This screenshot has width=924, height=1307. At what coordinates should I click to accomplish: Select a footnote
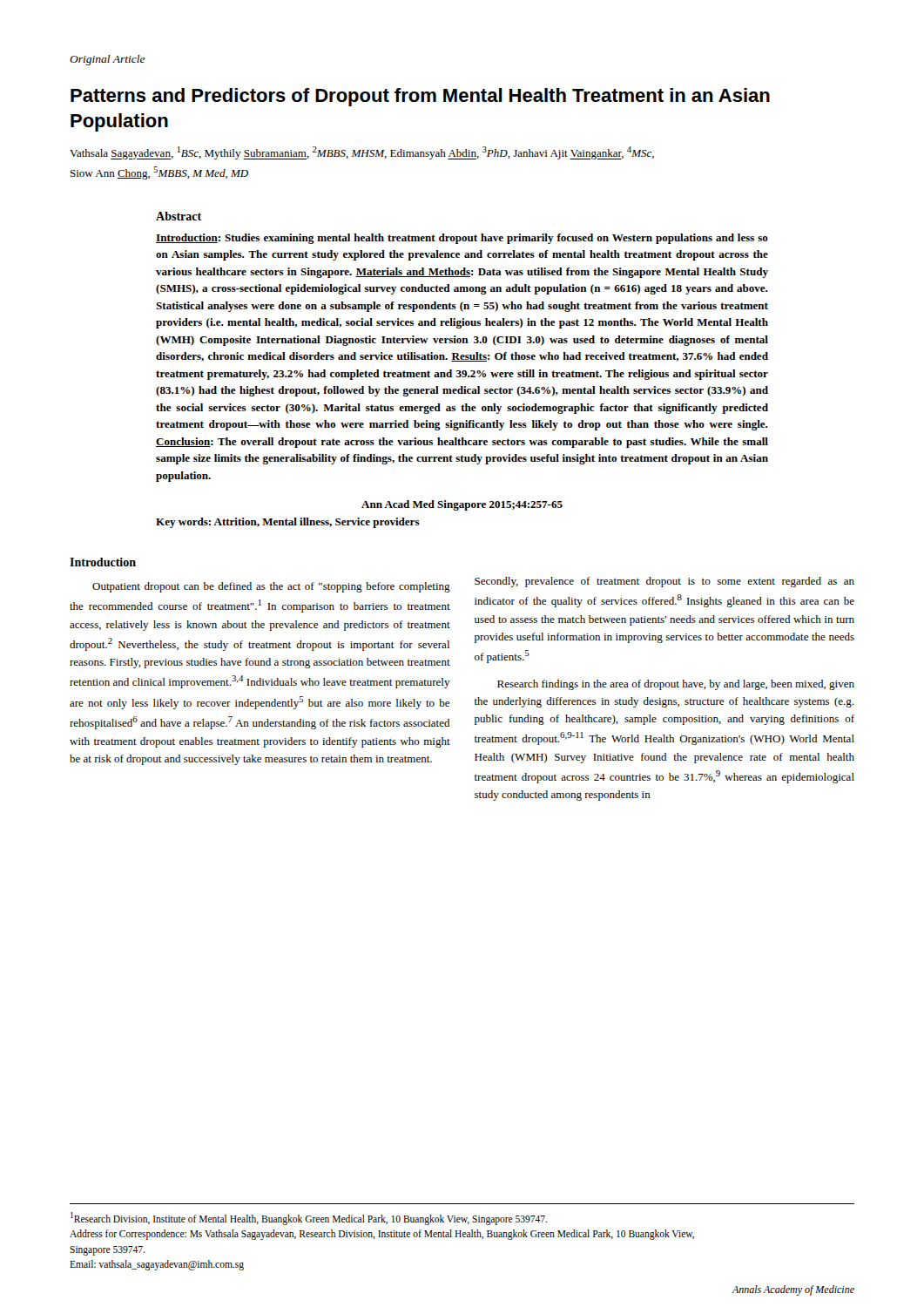(382, 1240)
